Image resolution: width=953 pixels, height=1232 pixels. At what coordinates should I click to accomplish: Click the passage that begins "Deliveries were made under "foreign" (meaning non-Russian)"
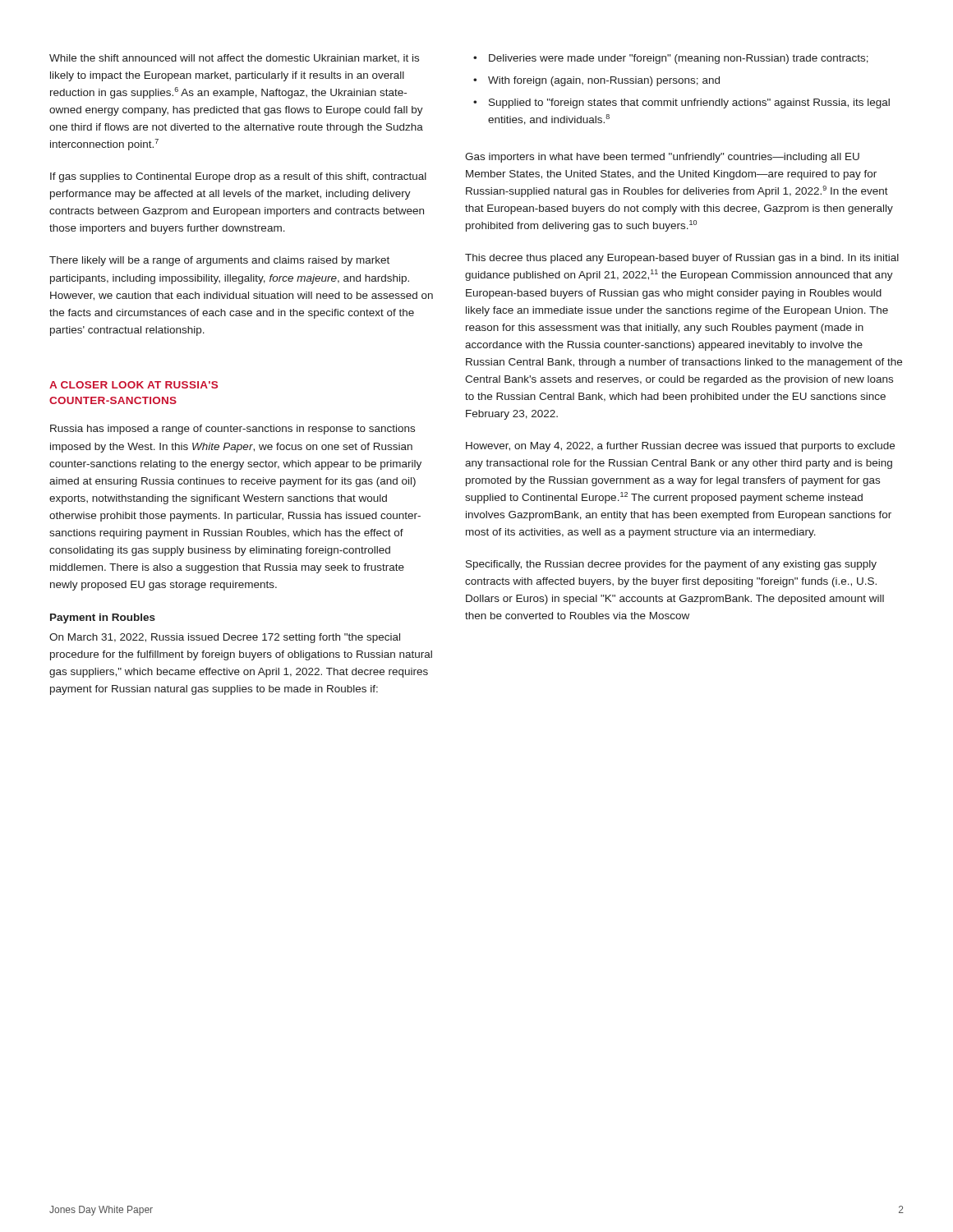(678, 58)
